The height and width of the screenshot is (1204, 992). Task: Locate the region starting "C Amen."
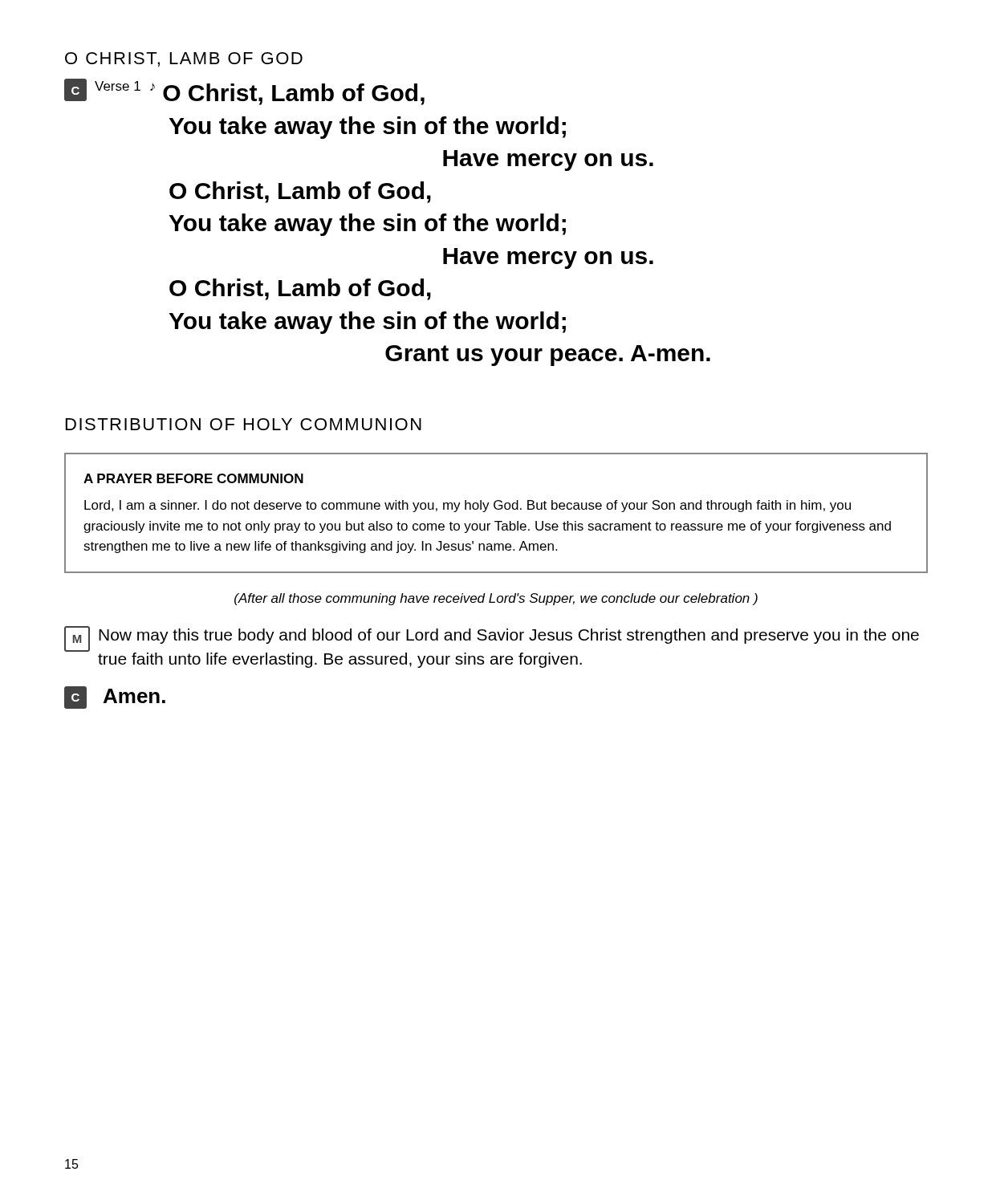tap(115, 697)
